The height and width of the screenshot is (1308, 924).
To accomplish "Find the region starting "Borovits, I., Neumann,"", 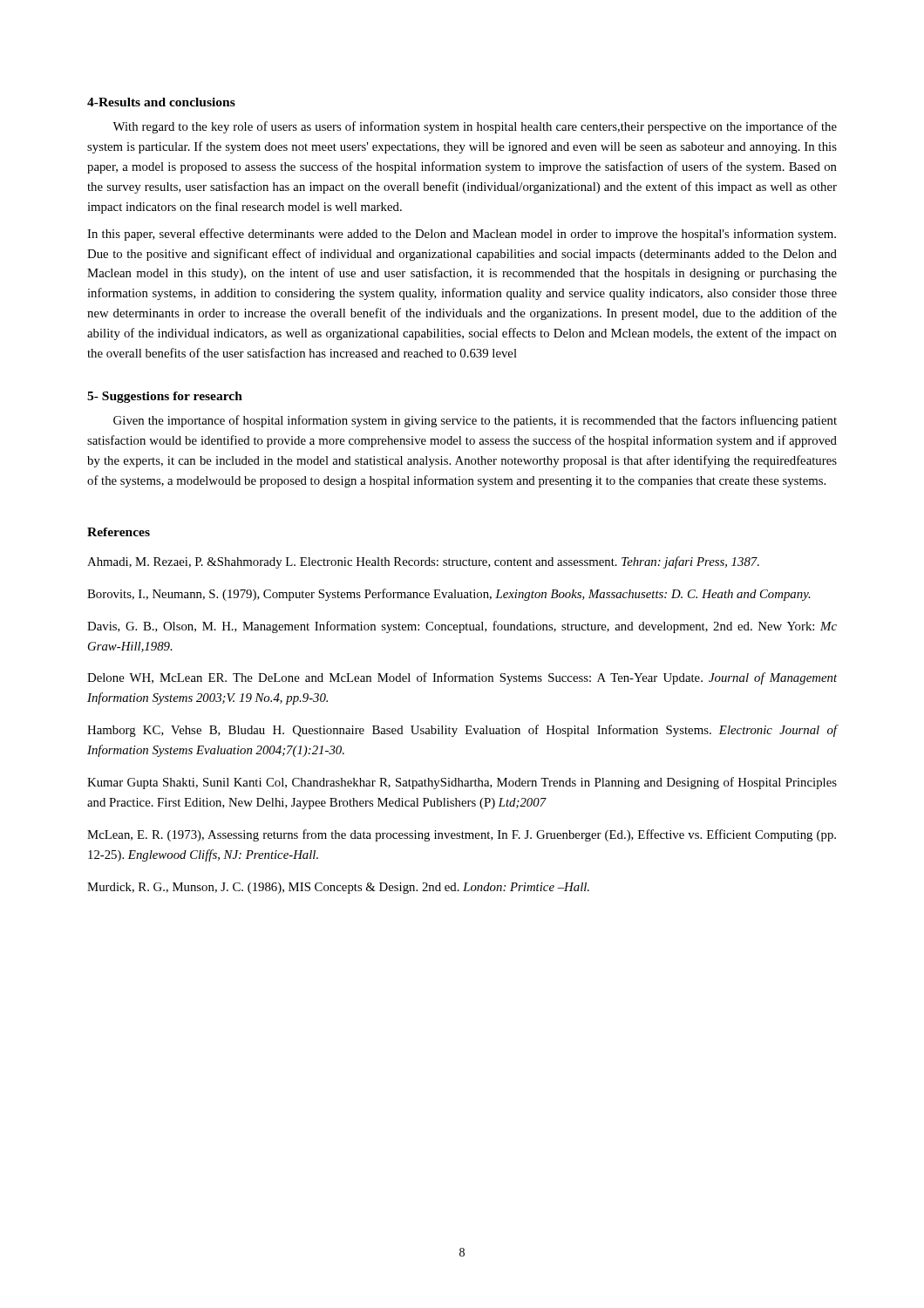I will pos(449,594).
